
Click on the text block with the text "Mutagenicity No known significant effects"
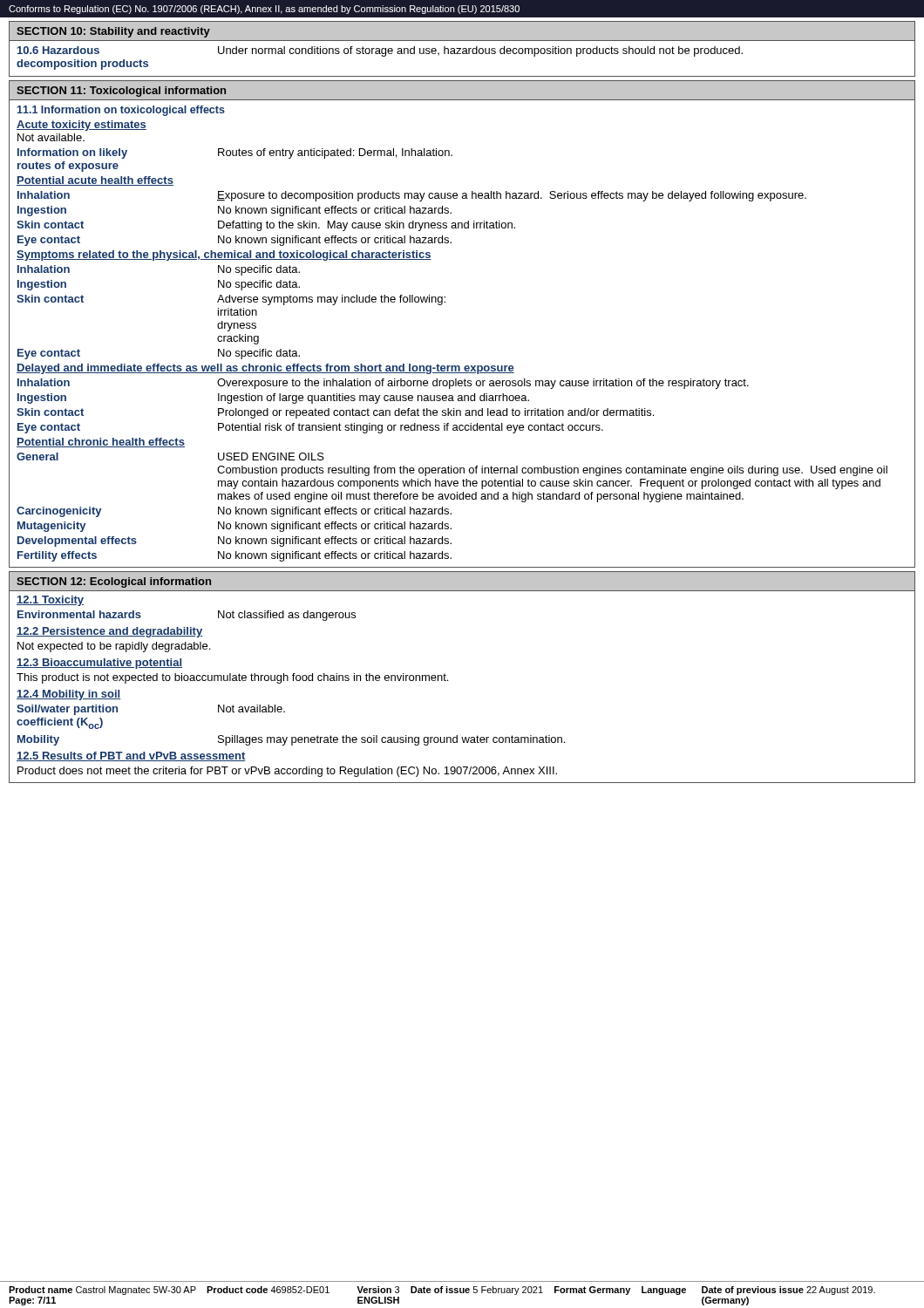234,525
